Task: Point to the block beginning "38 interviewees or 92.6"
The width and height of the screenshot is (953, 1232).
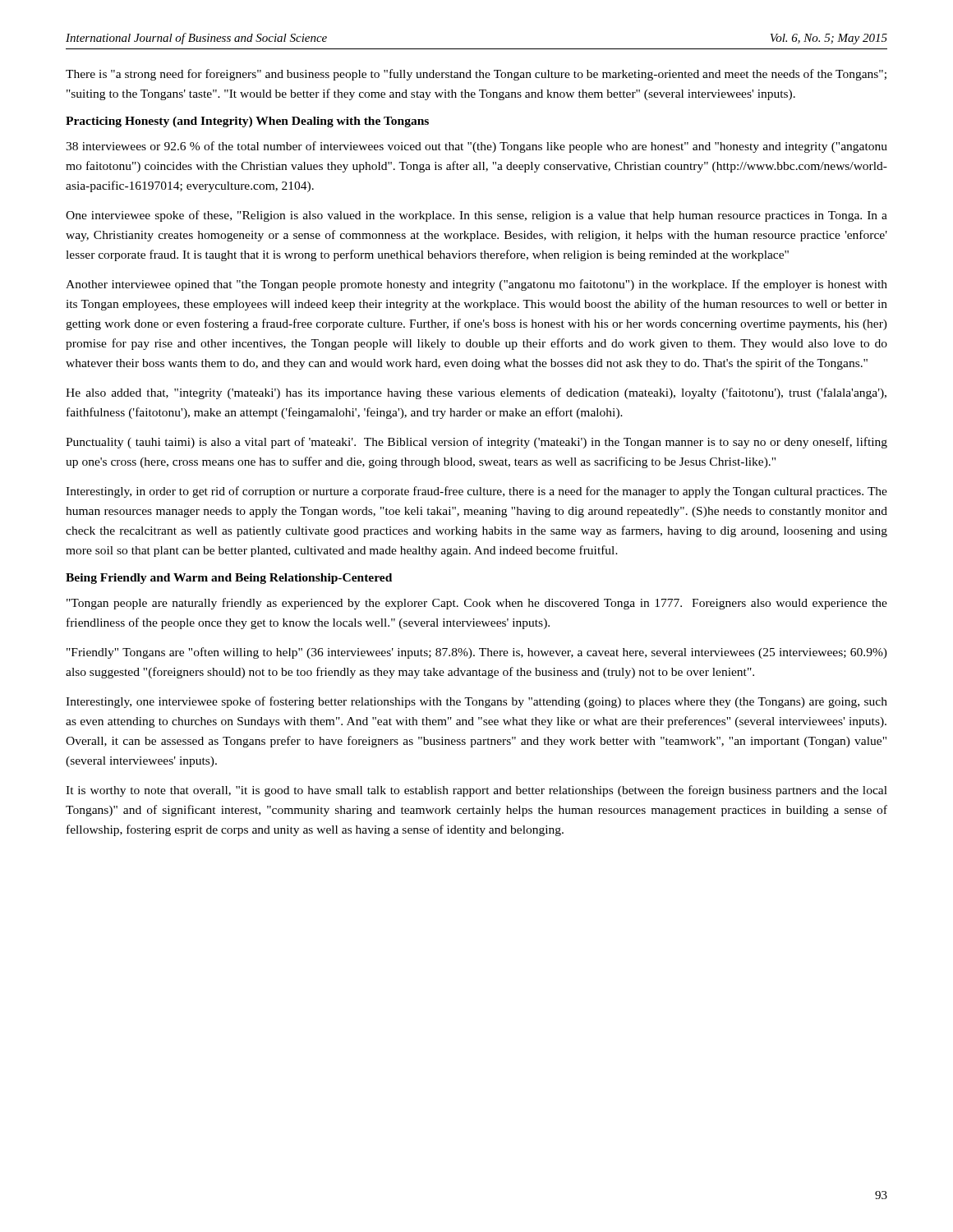Action: 476,166
